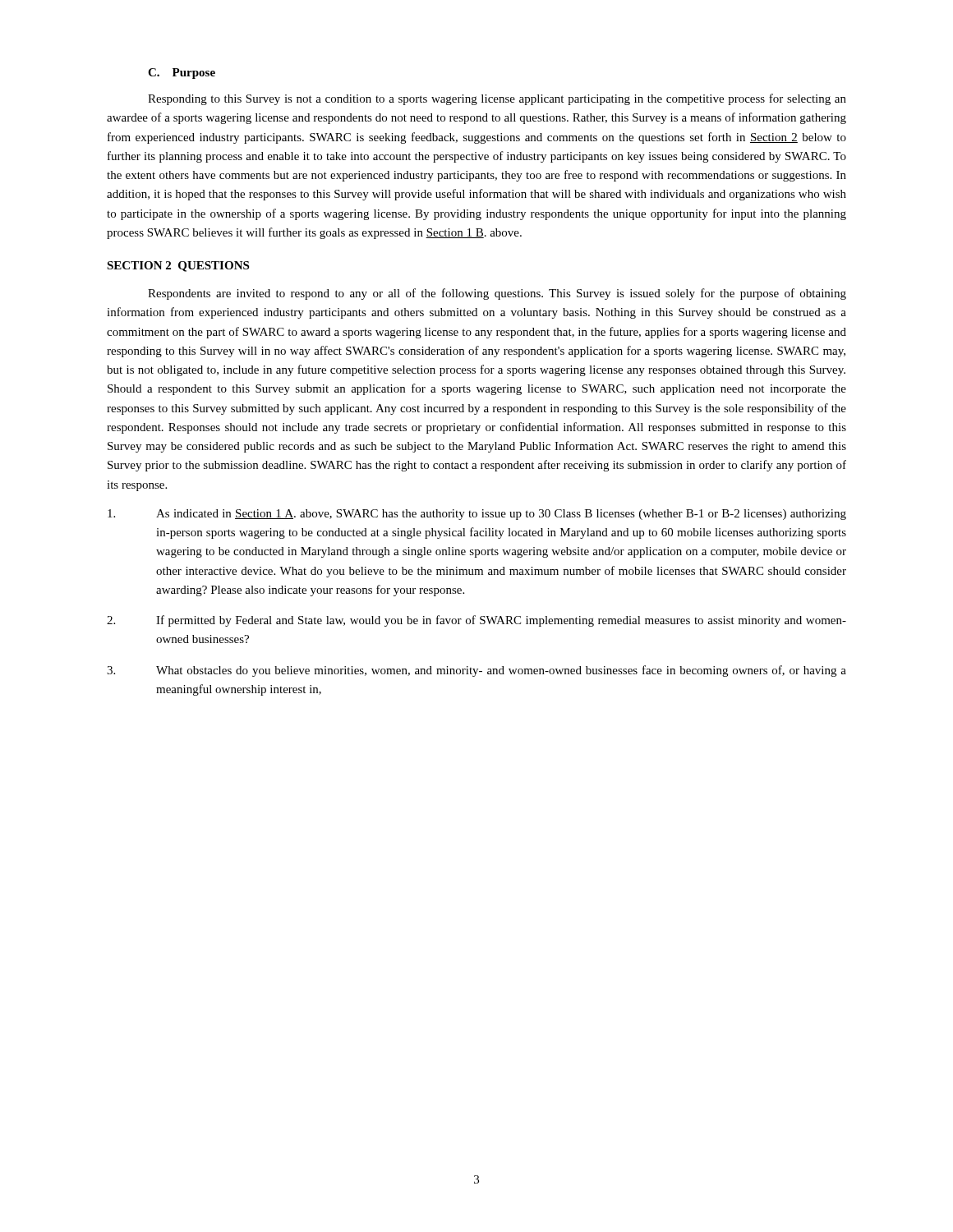The image size is (953, 1232).
Task: Point to the text block starting "Responding to this"
Action: [x=476, y=165]
